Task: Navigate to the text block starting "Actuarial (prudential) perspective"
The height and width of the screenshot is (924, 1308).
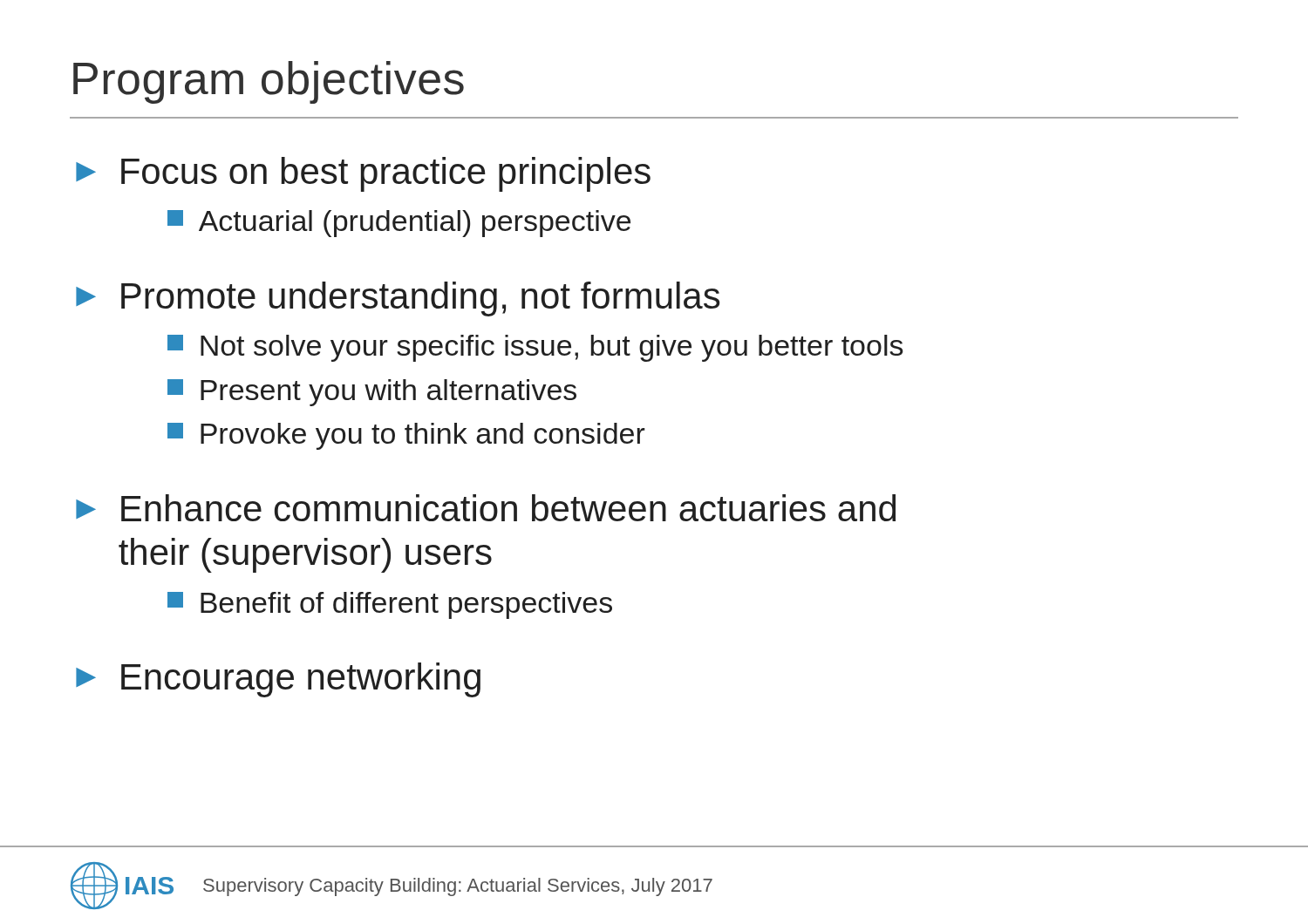Action: [x=400, y=221]
